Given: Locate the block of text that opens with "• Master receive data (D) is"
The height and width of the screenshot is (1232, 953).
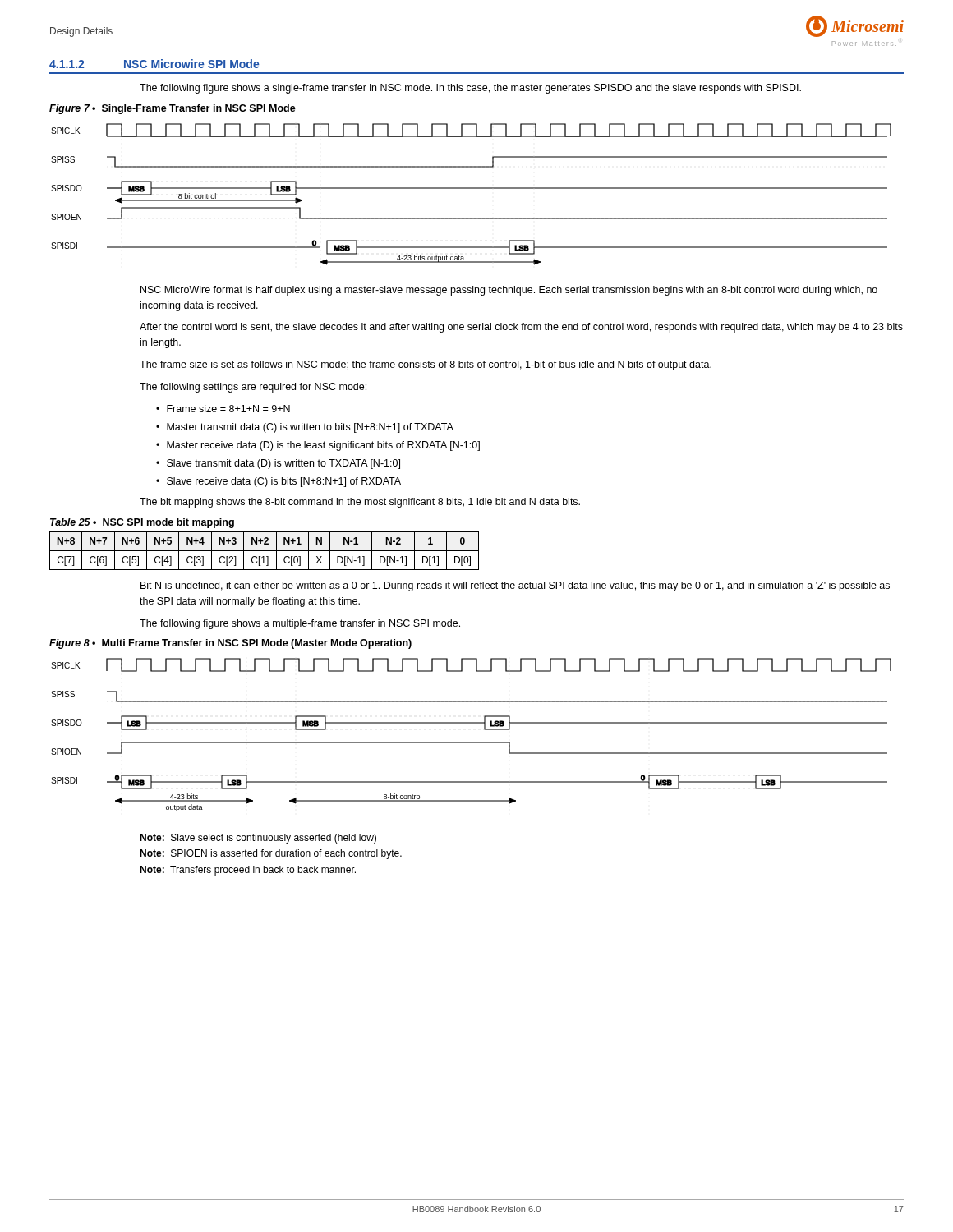Looking at the screenshot, I should 318,445.
